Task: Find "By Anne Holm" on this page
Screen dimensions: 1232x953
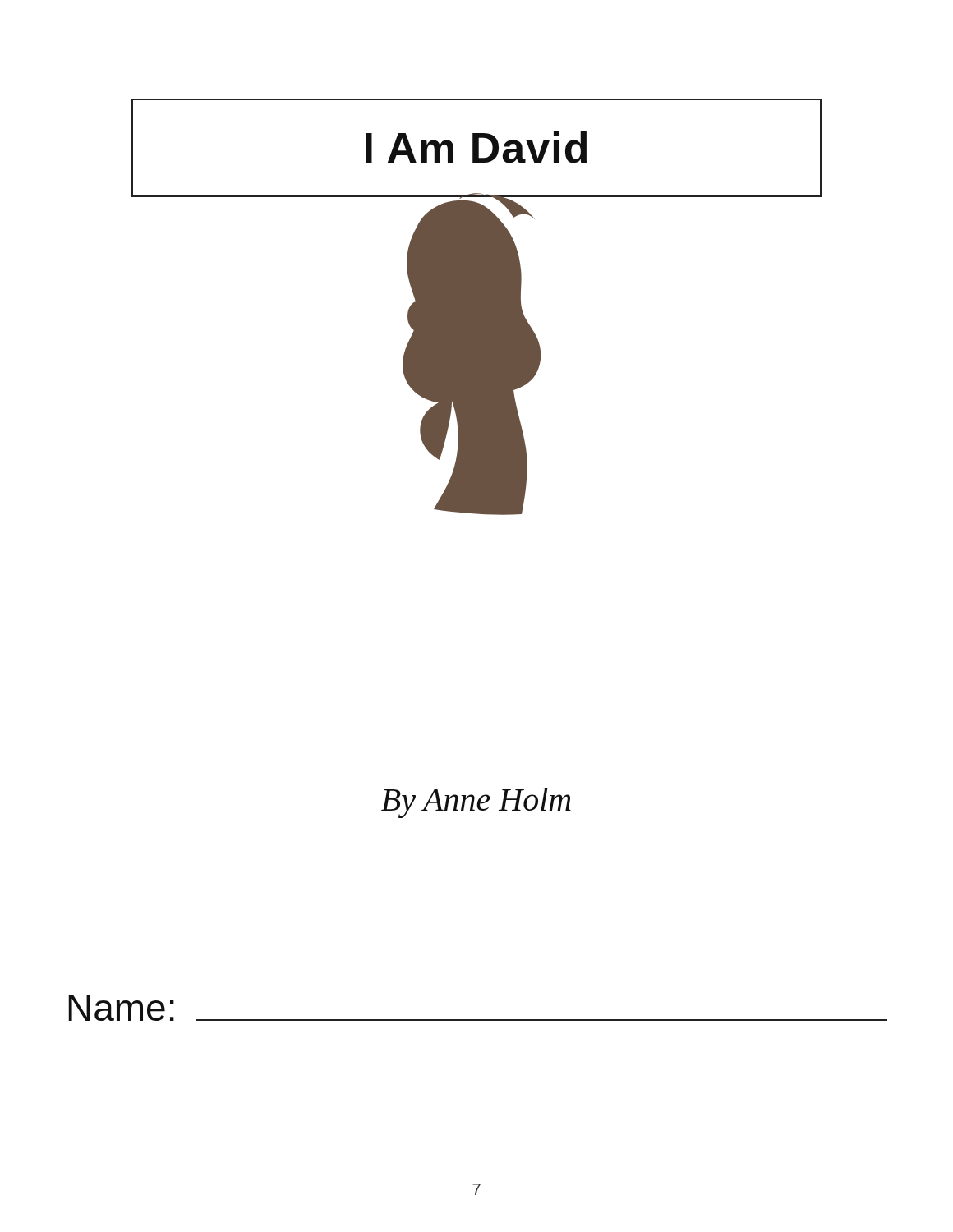Action: coord(476,800)
